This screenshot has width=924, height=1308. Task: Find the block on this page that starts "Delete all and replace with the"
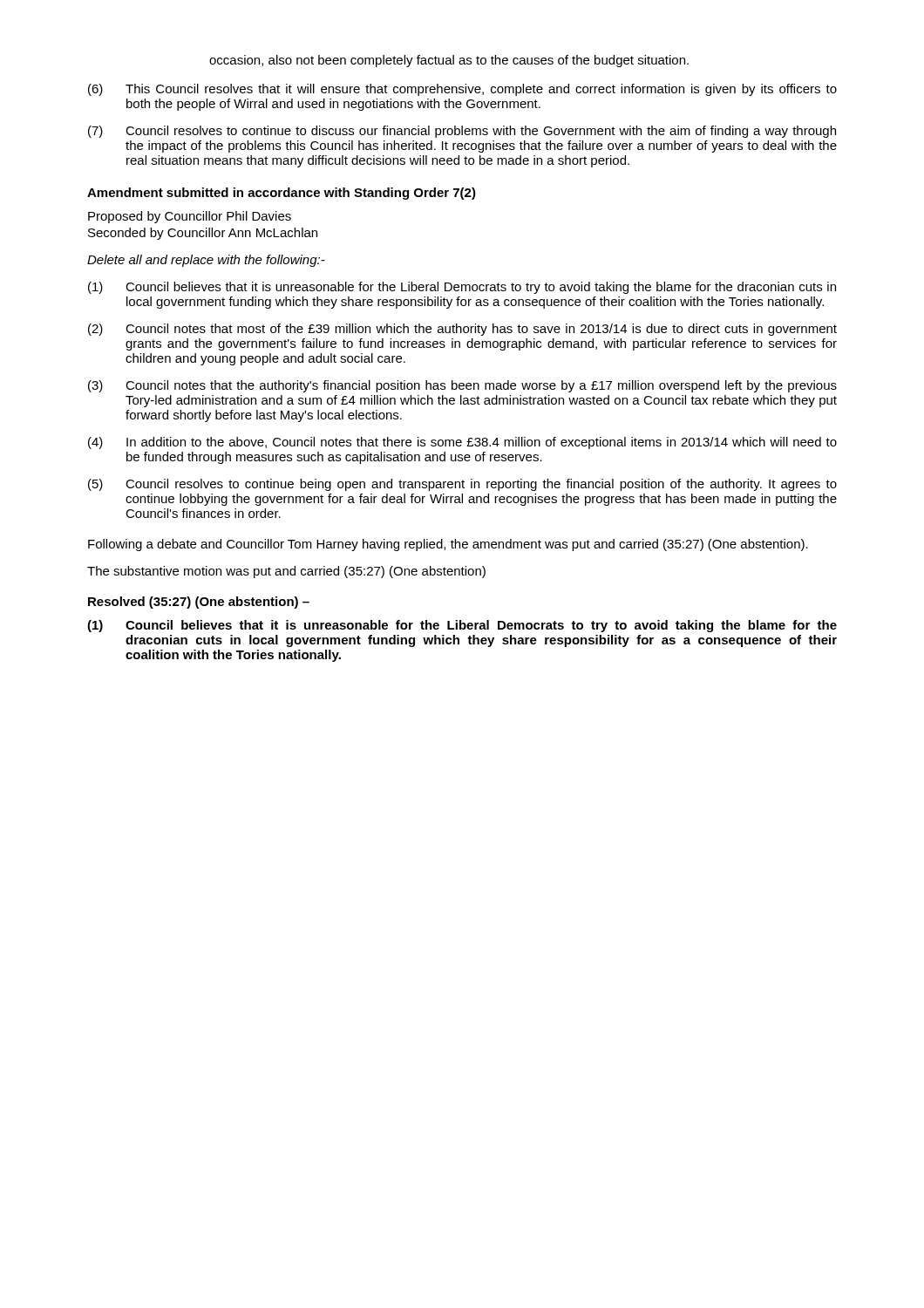coord(206,259)
